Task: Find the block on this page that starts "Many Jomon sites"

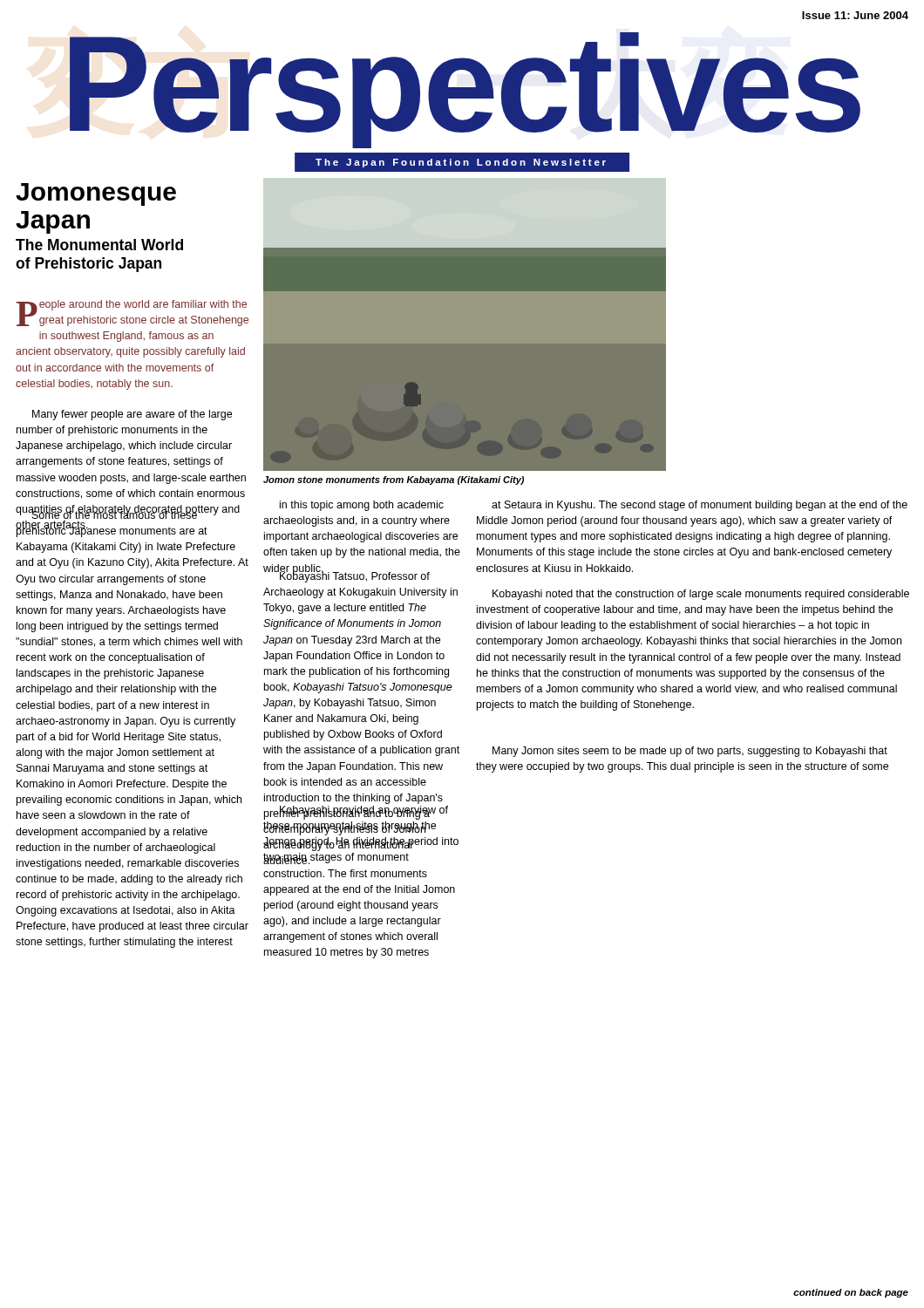Action: click(682, 759)
